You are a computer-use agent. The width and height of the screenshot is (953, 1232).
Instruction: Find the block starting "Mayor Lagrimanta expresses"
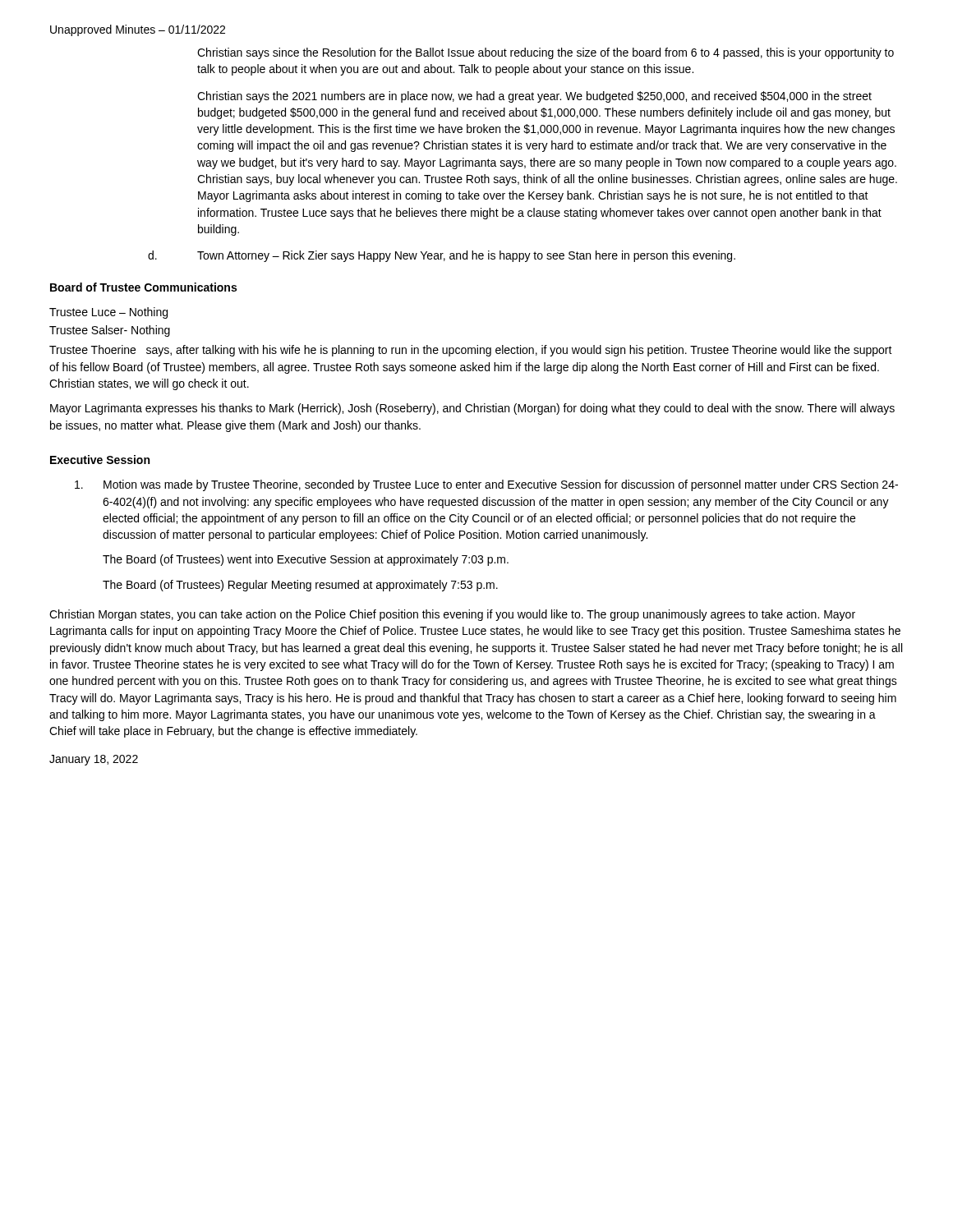click(472, 417)
